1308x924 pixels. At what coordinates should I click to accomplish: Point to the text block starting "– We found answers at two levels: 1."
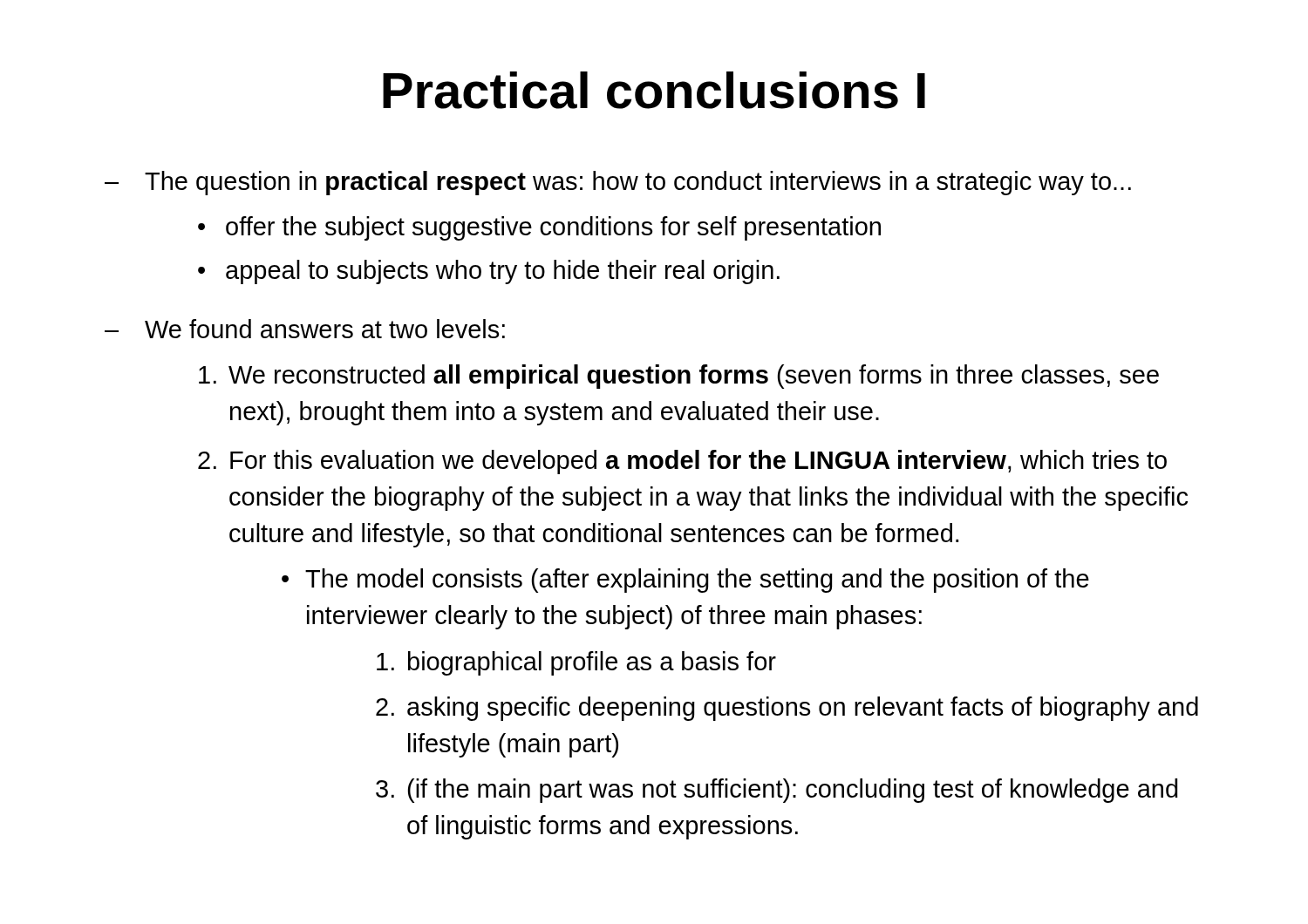(654, 592)
